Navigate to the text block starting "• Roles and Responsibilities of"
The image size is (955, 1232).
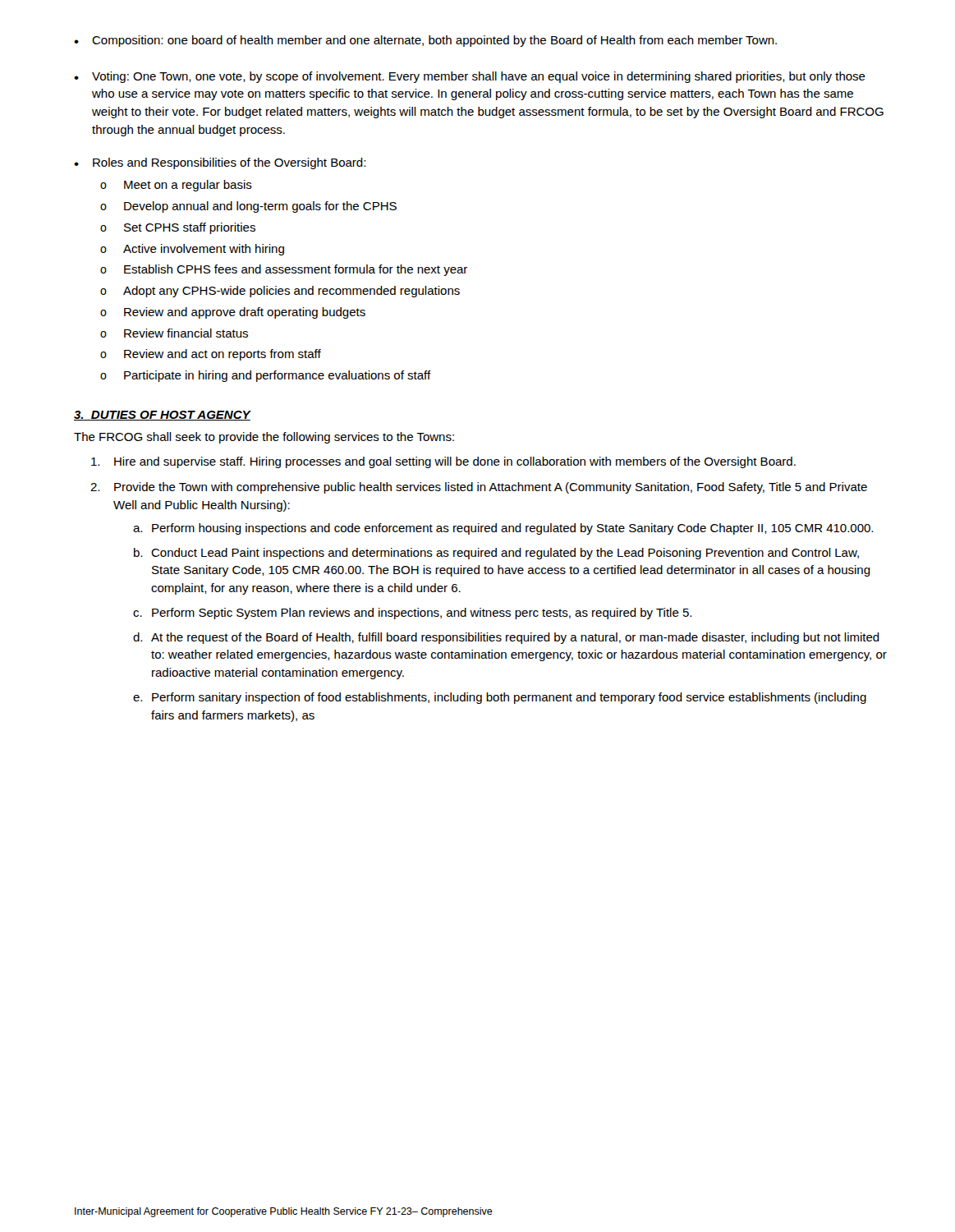click(x=220, y=163)
